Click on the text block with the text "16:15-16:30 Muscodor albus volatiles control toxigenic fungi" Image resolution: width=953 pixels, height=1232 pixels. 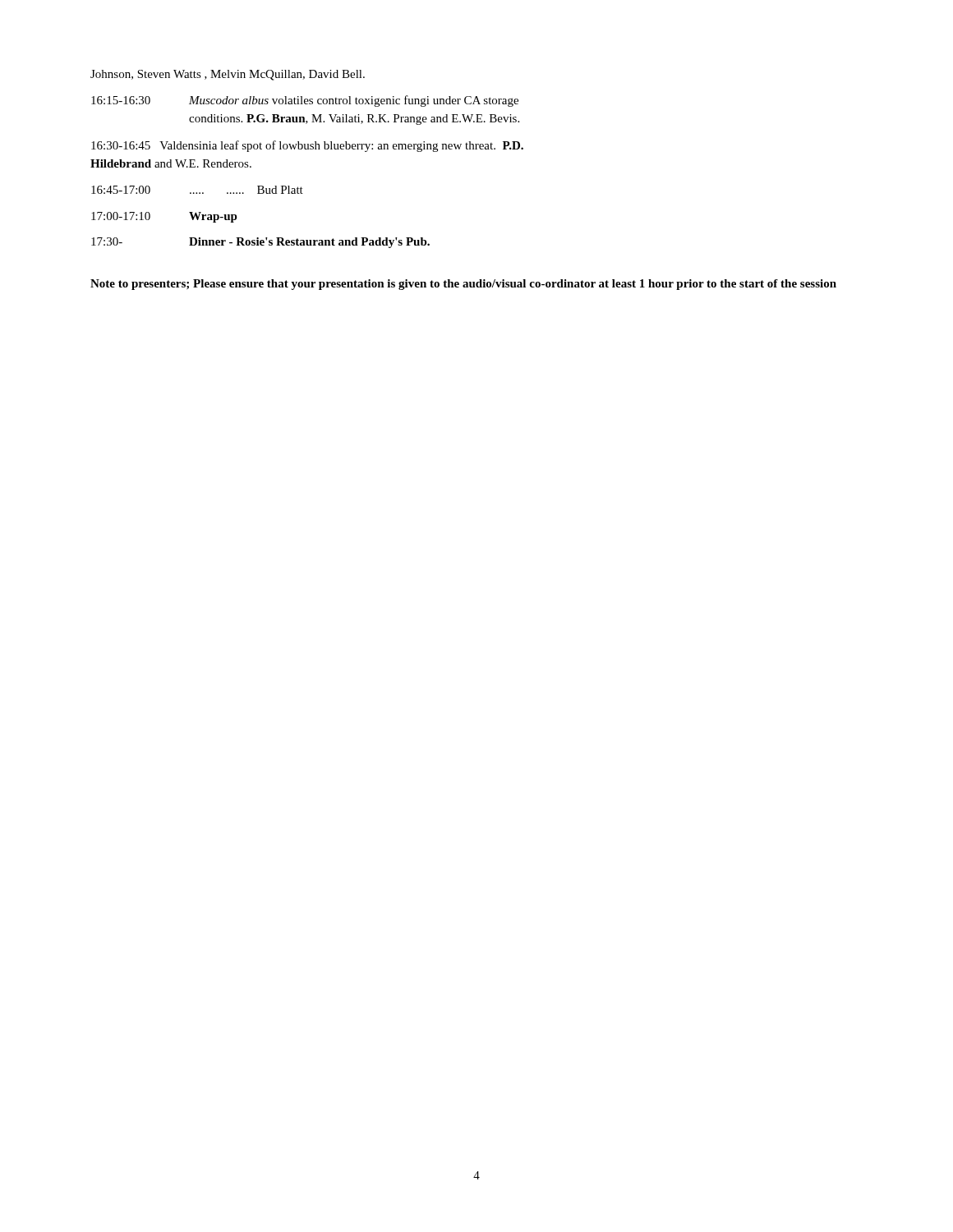pos(476,110)
